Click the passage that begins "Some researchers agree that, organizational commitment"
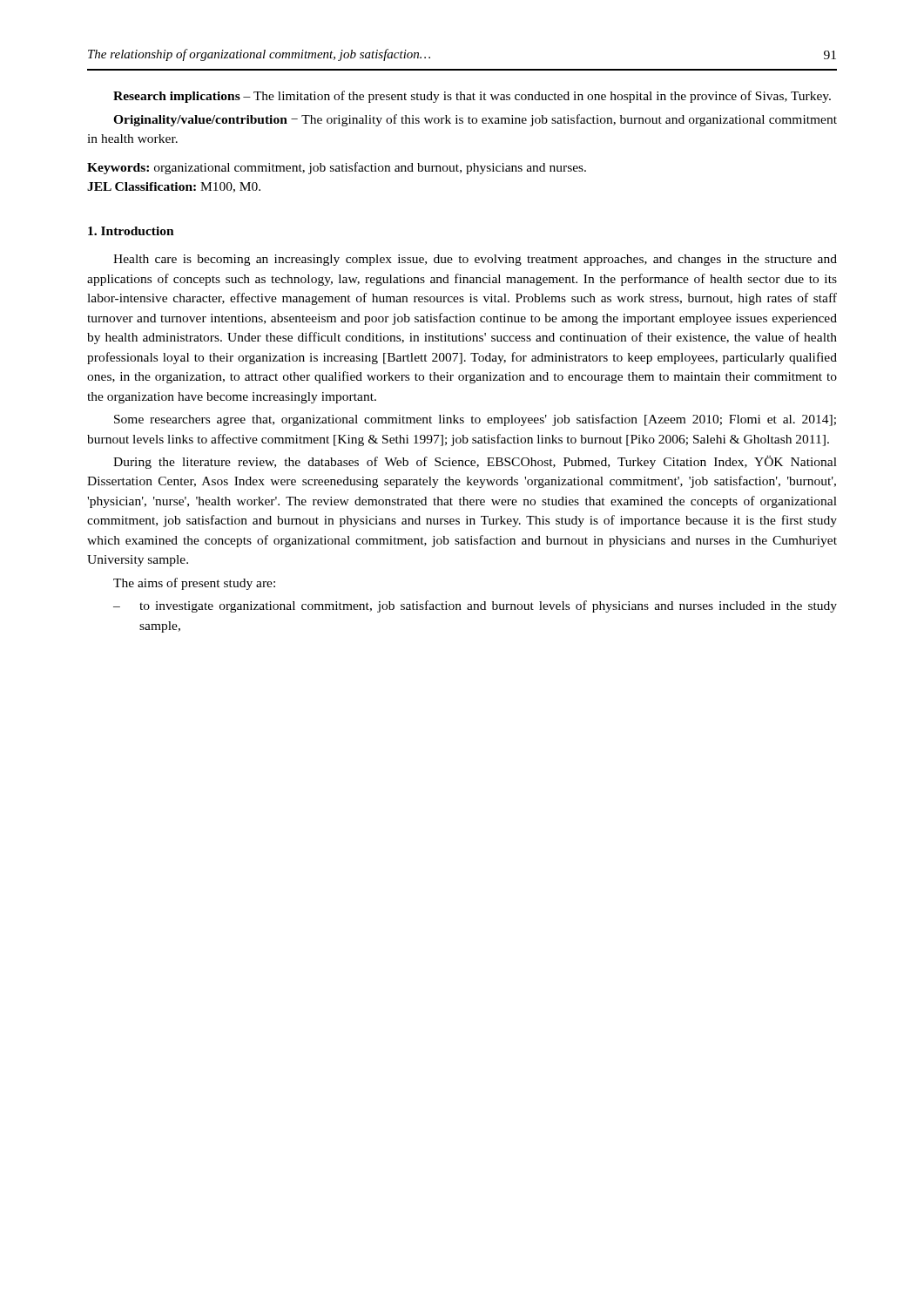 point(462,428)
